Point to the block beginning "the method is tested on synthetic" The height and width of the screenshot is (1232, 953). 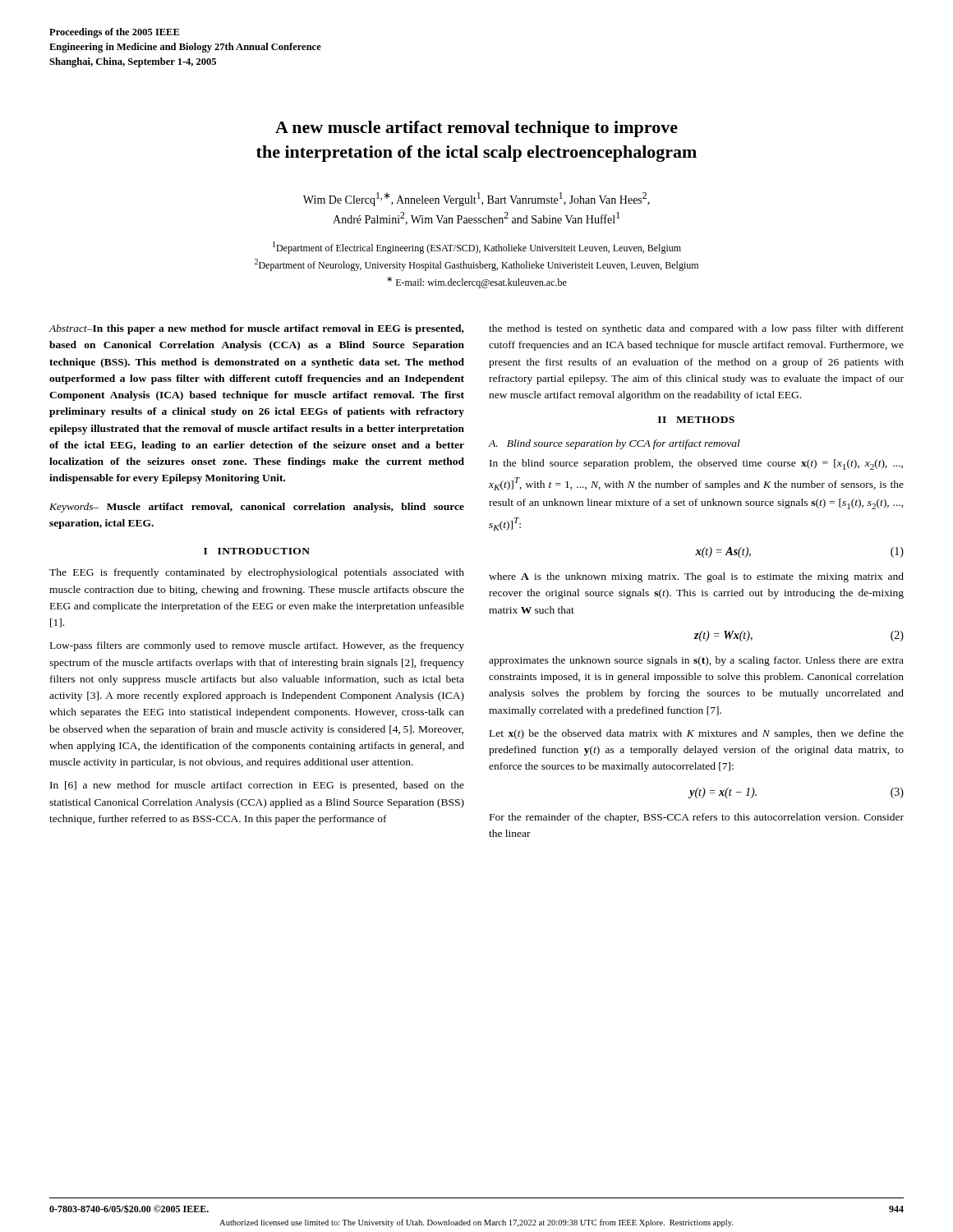696,361
